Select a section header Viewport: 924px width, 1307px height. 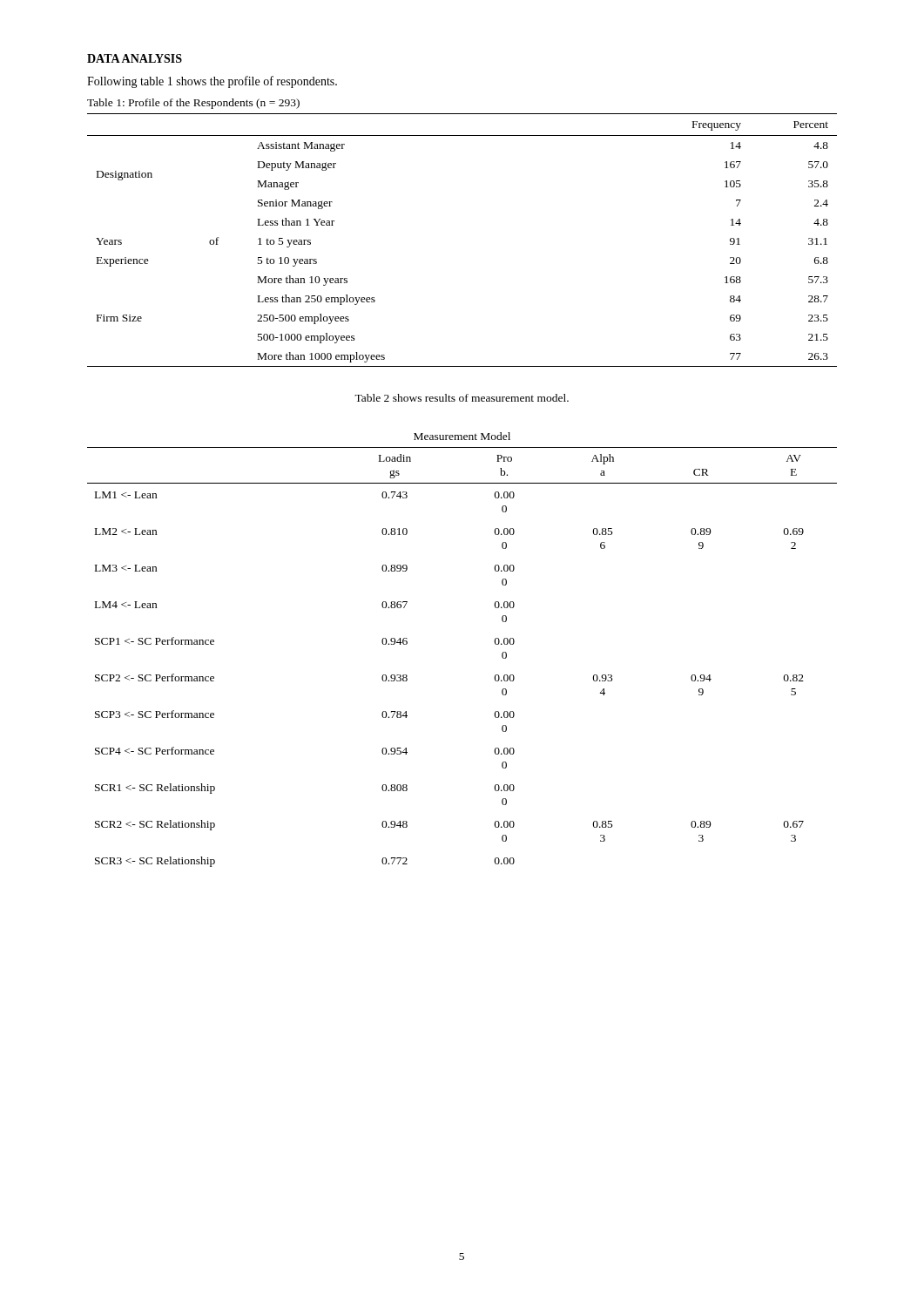[x=135, y=59]
